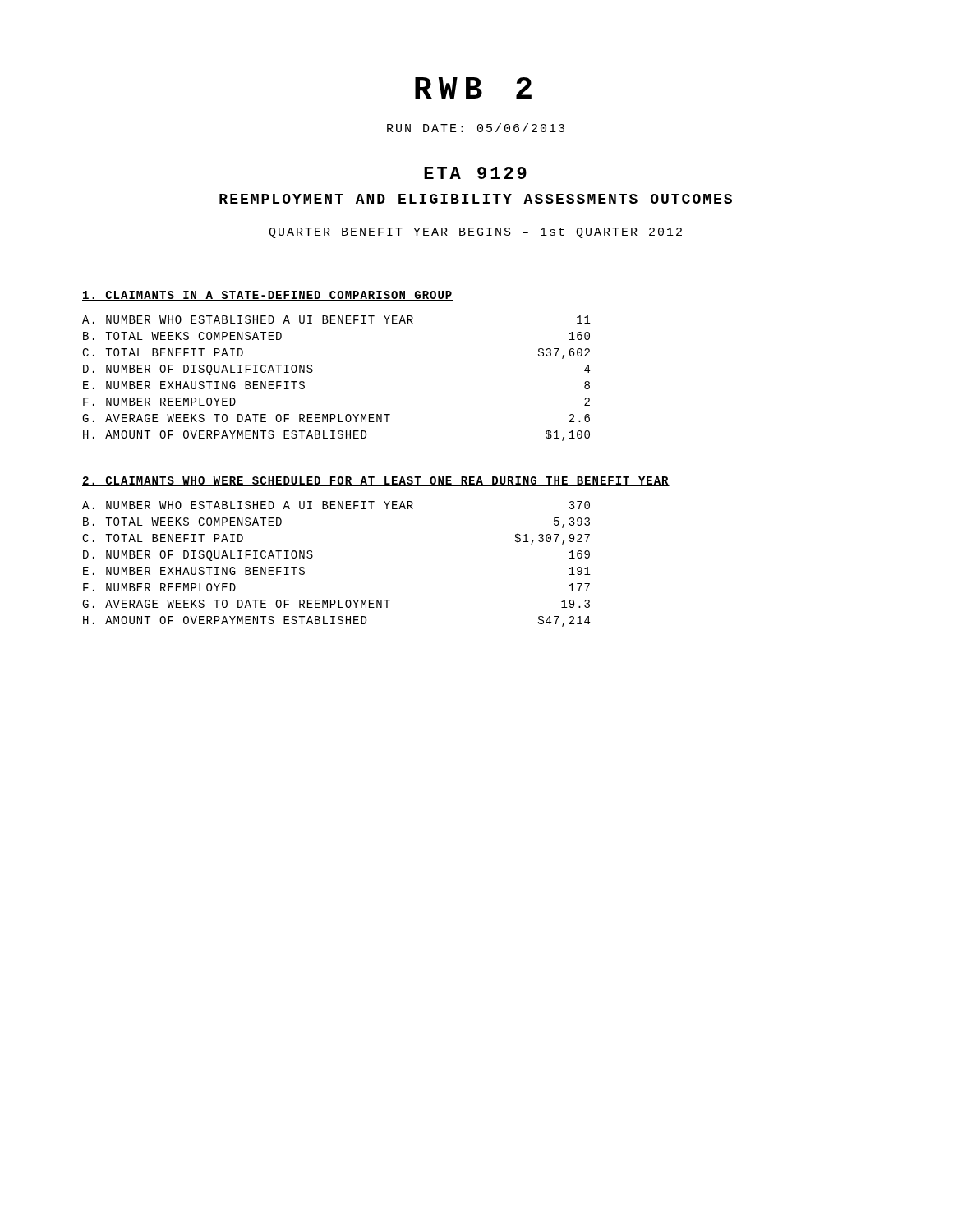Point to the region starting "H. AMOUNT OF OVERPAYMENTS ESTABLISHED $47,214"
Image resolution: width=953 pixels, height=1232 pixels.
click(337, 621)
